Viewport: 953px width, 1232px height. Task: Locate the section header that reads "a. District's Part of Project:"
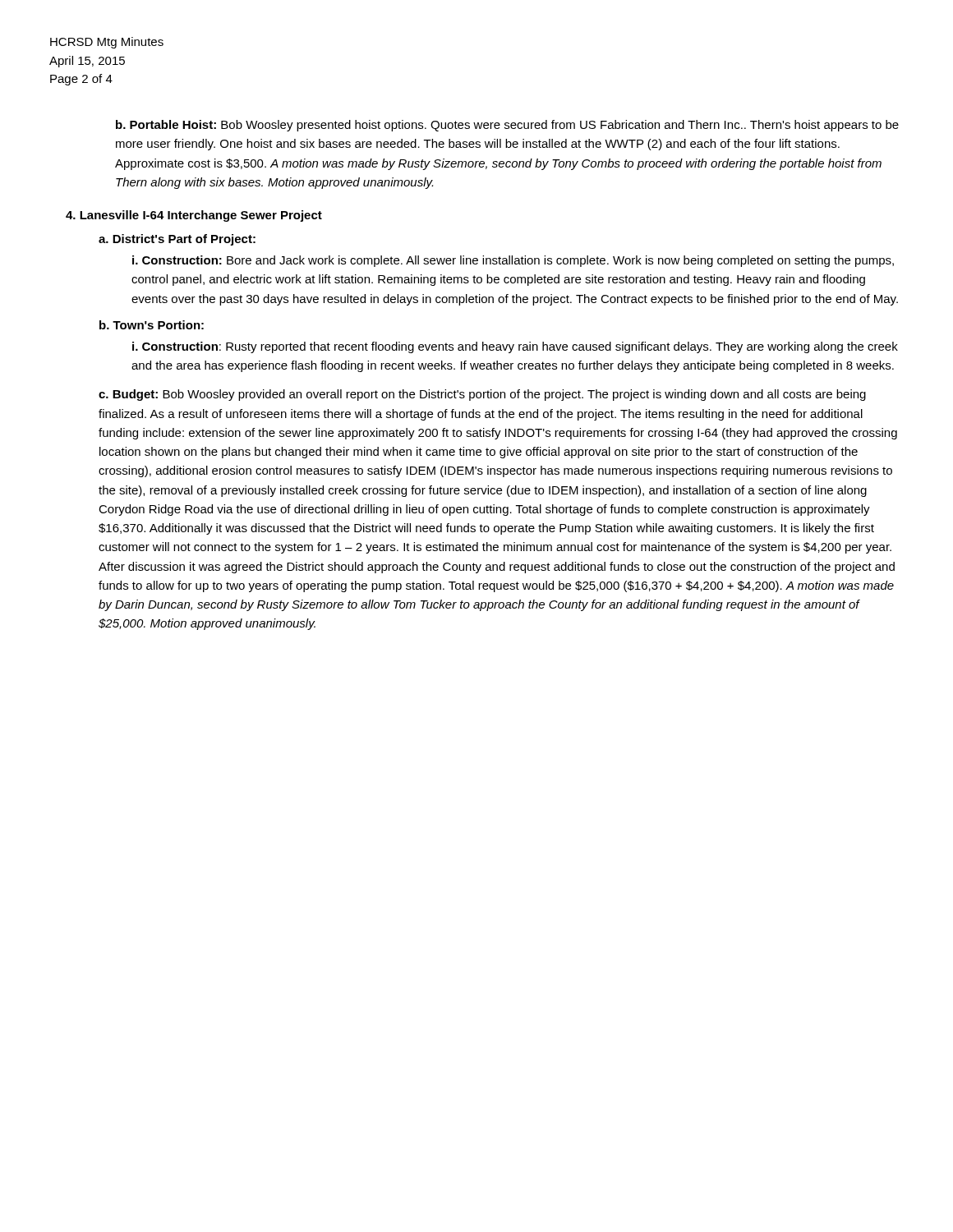pos(177,239)
